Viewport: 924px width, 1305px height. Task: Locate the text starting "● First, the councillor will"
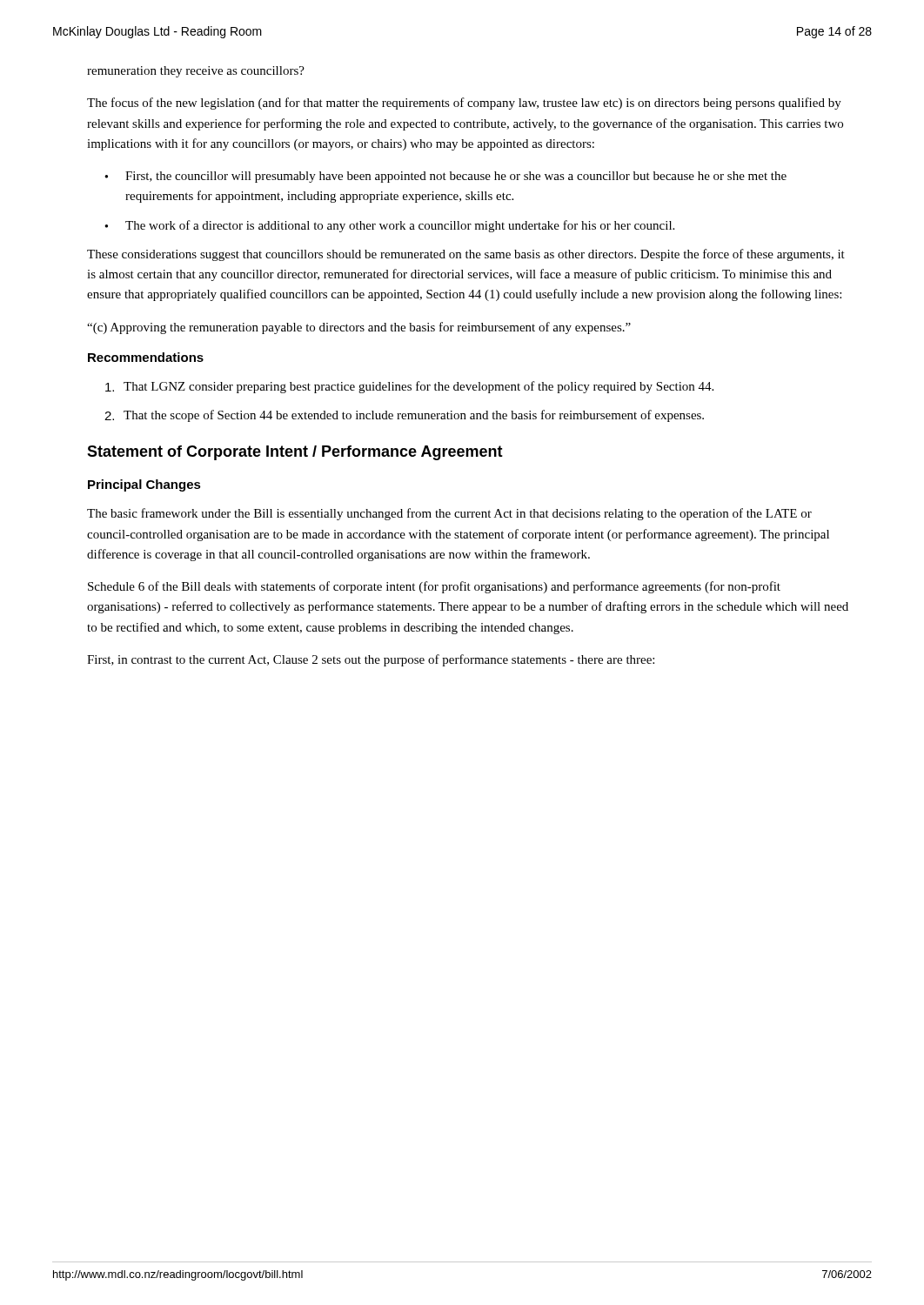[479, 186]
